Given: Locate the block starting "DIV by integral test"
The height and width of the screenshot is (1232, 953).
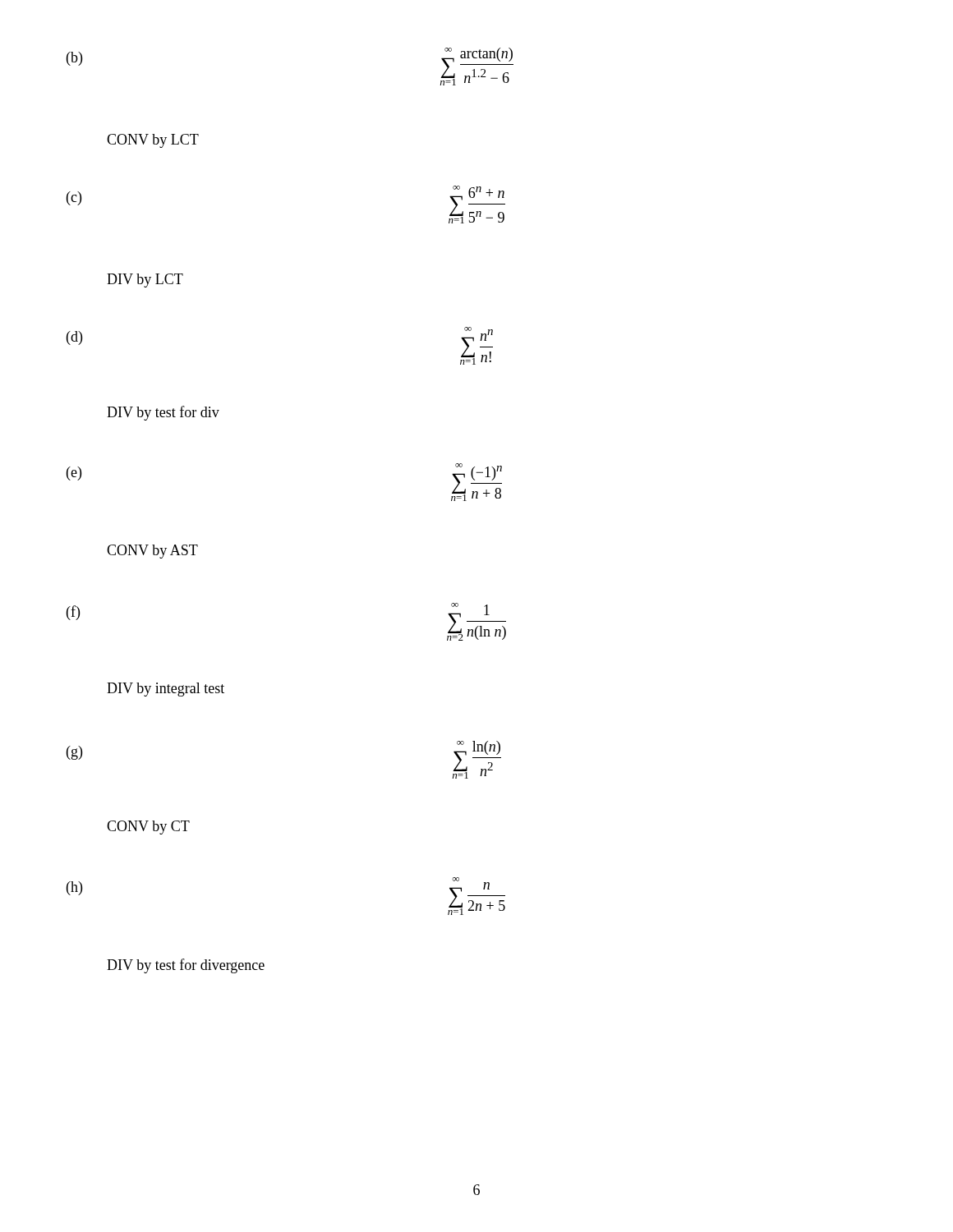Looking at the screenshot, I should tap(166, 688).
